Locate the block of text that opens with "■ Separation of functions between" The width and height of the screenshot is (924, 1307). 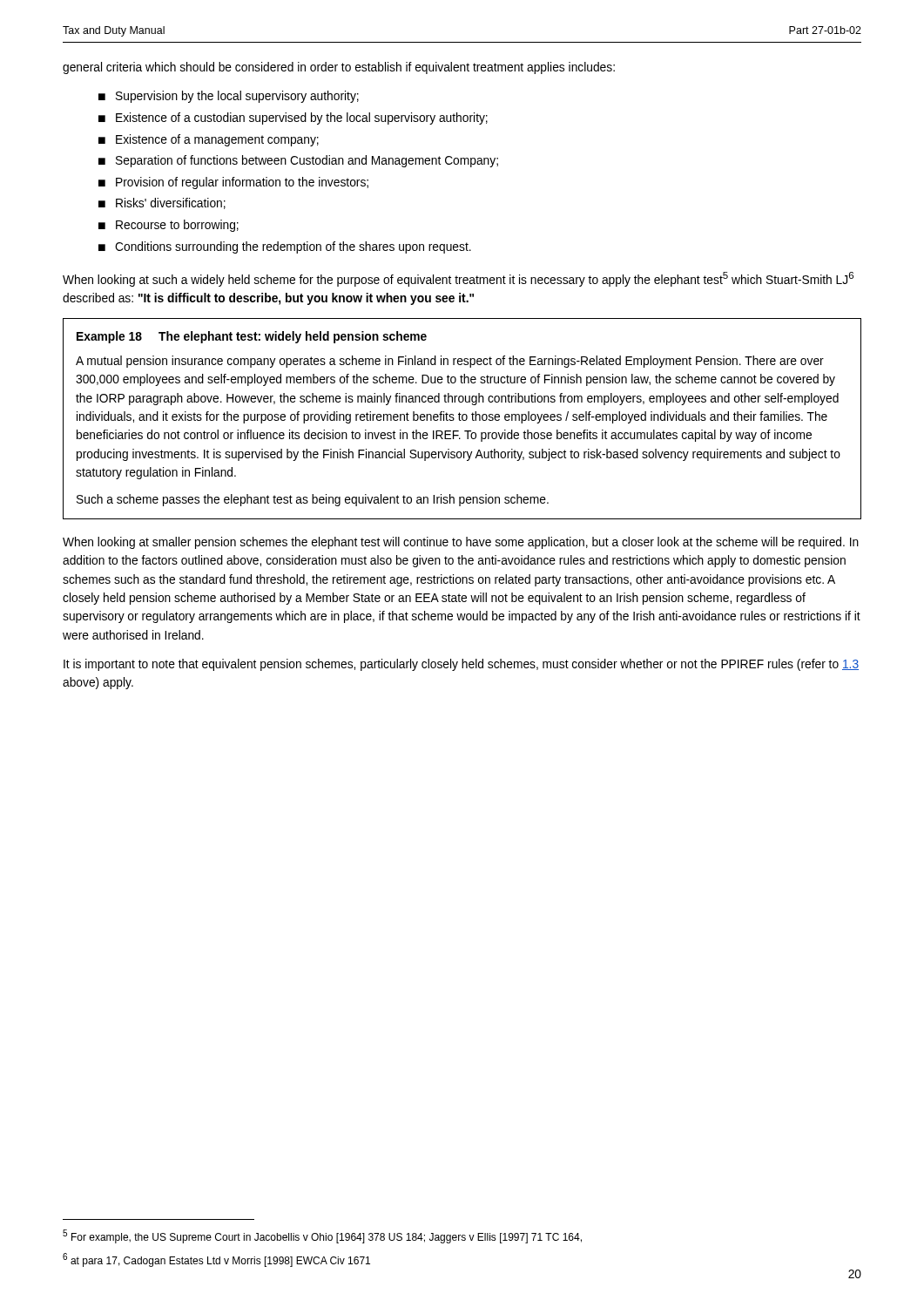pos(479,161)
